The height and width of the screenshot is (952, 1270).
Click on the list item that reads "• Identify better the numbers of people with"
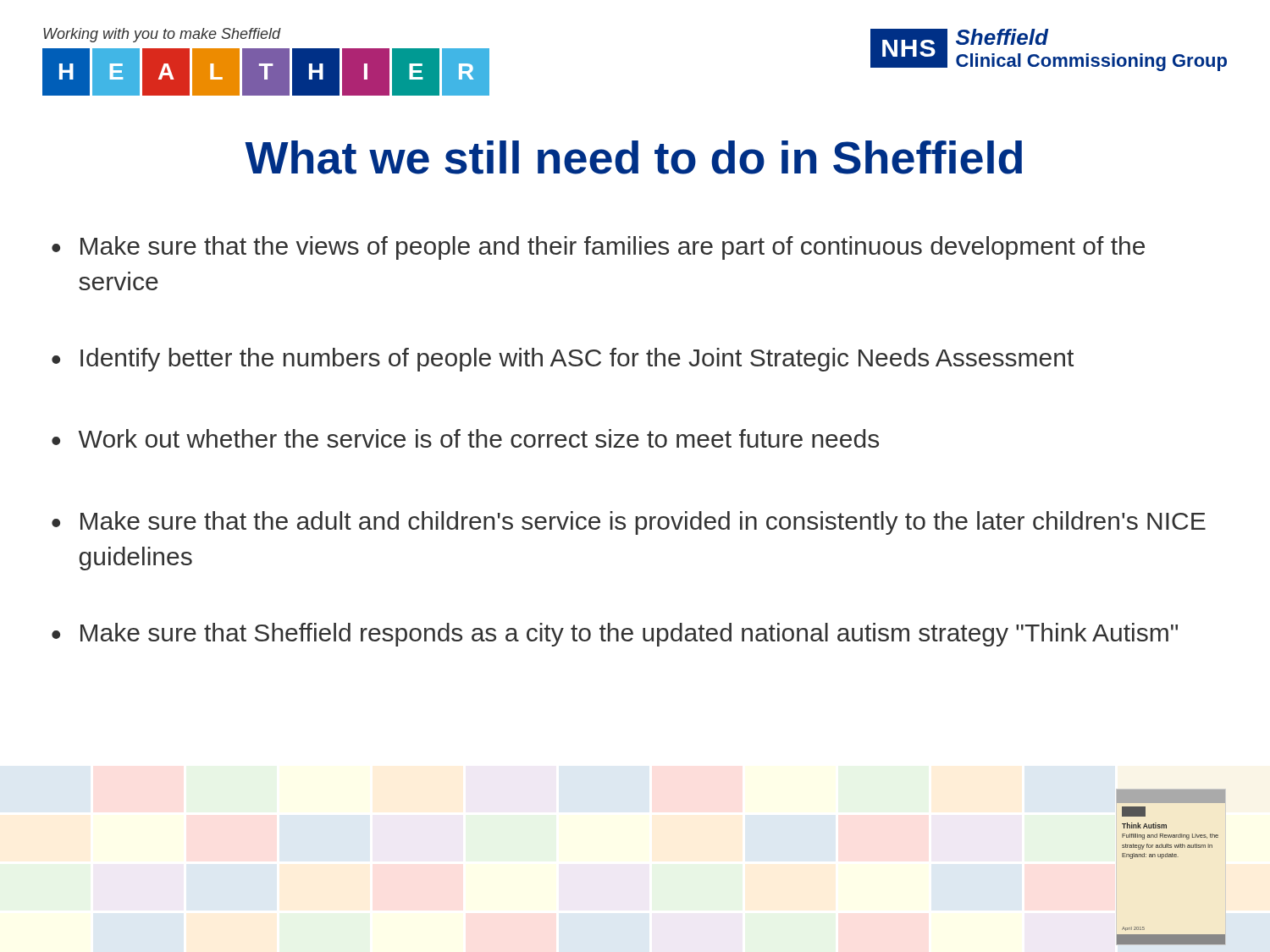point(562,361)
